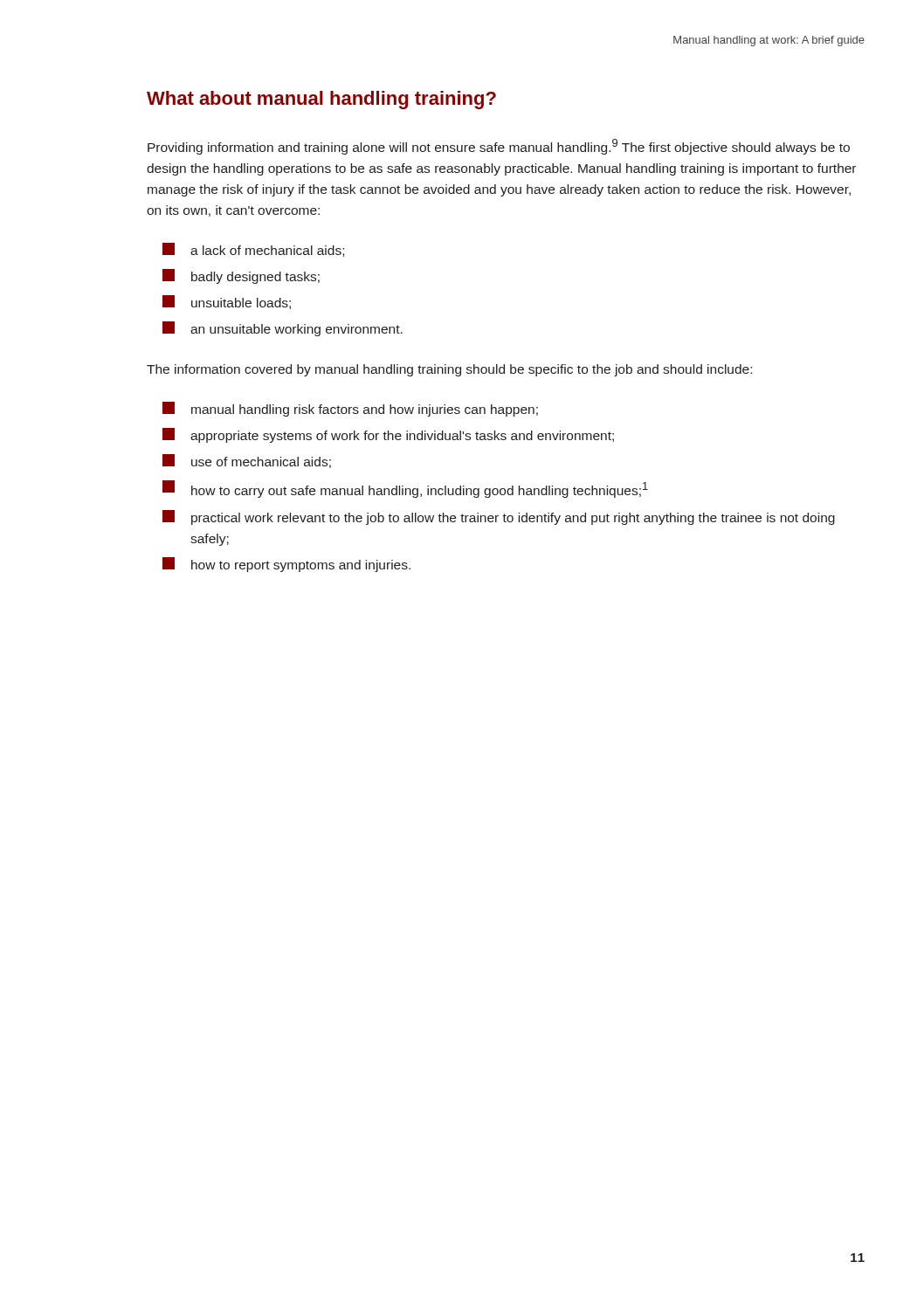This screenshot has height=1310, width=924.
Task: Find the list item with the text "unsuitable loads;"
Action: [227, 302]
